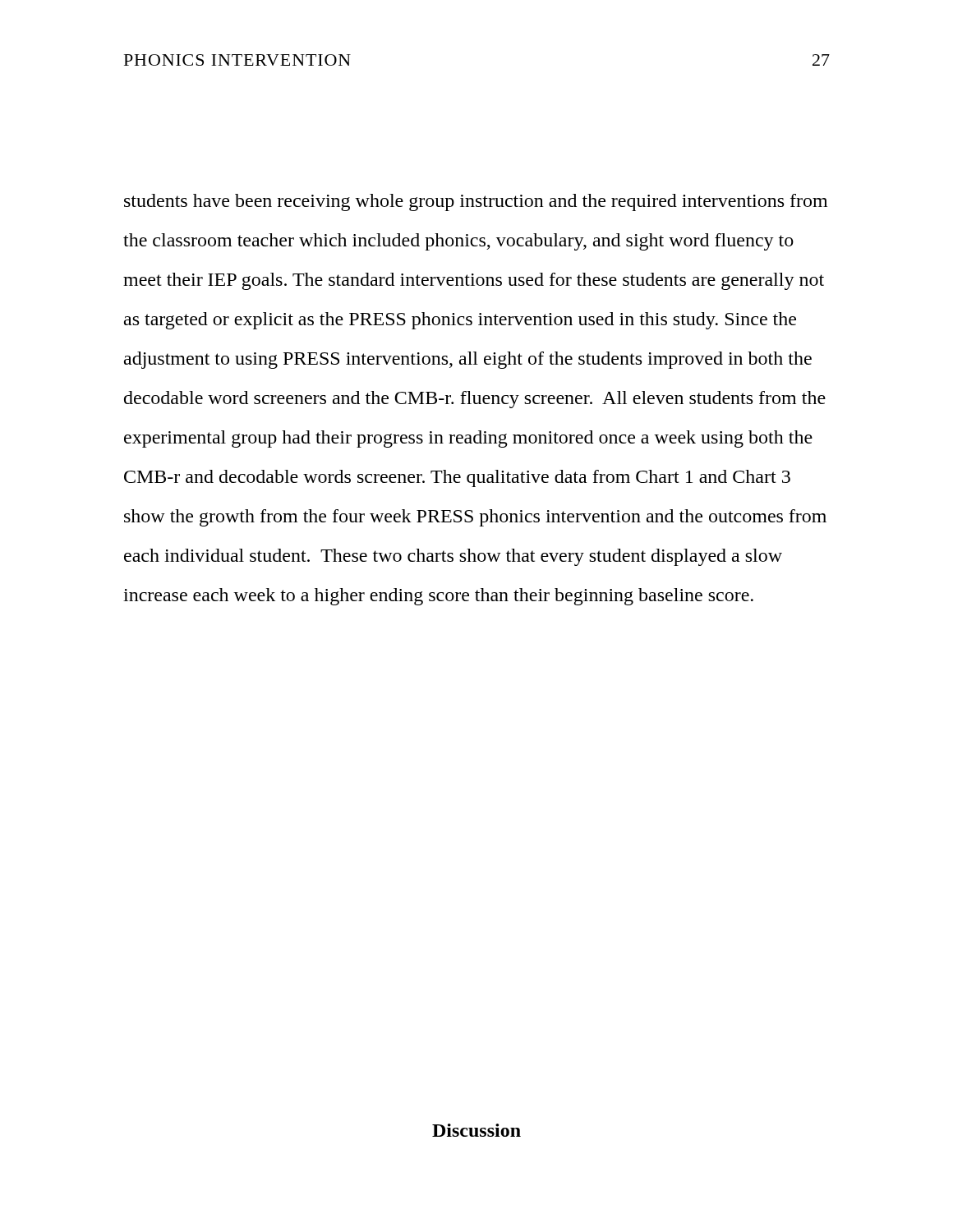Find the text block containing "students have been receiving whole group"
The width and height of the screenshot is (953, 1232).
pos(476,398)
